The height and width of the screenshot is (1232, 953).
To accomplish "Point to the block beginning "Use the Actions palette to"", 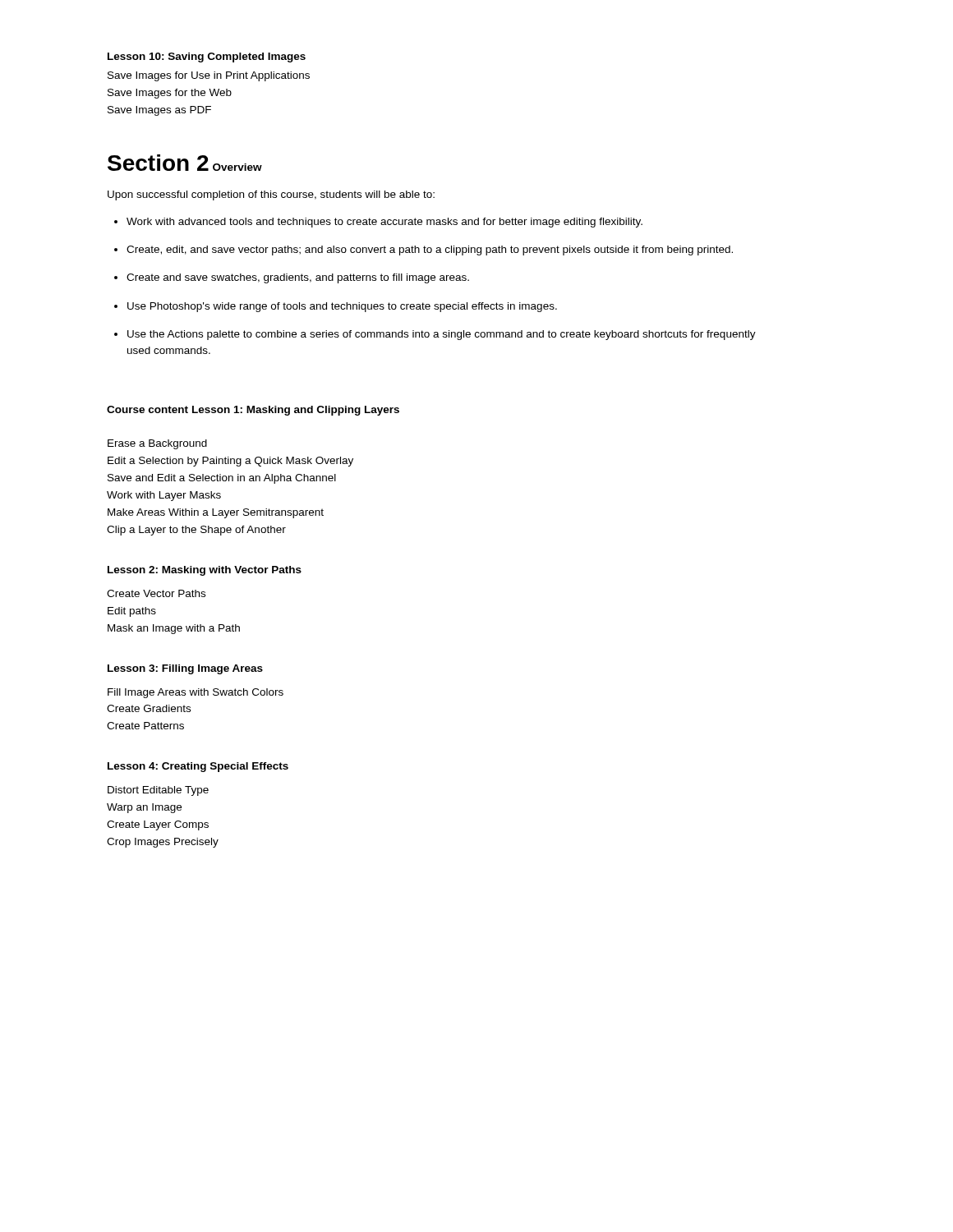I will [x=454, y=342].
